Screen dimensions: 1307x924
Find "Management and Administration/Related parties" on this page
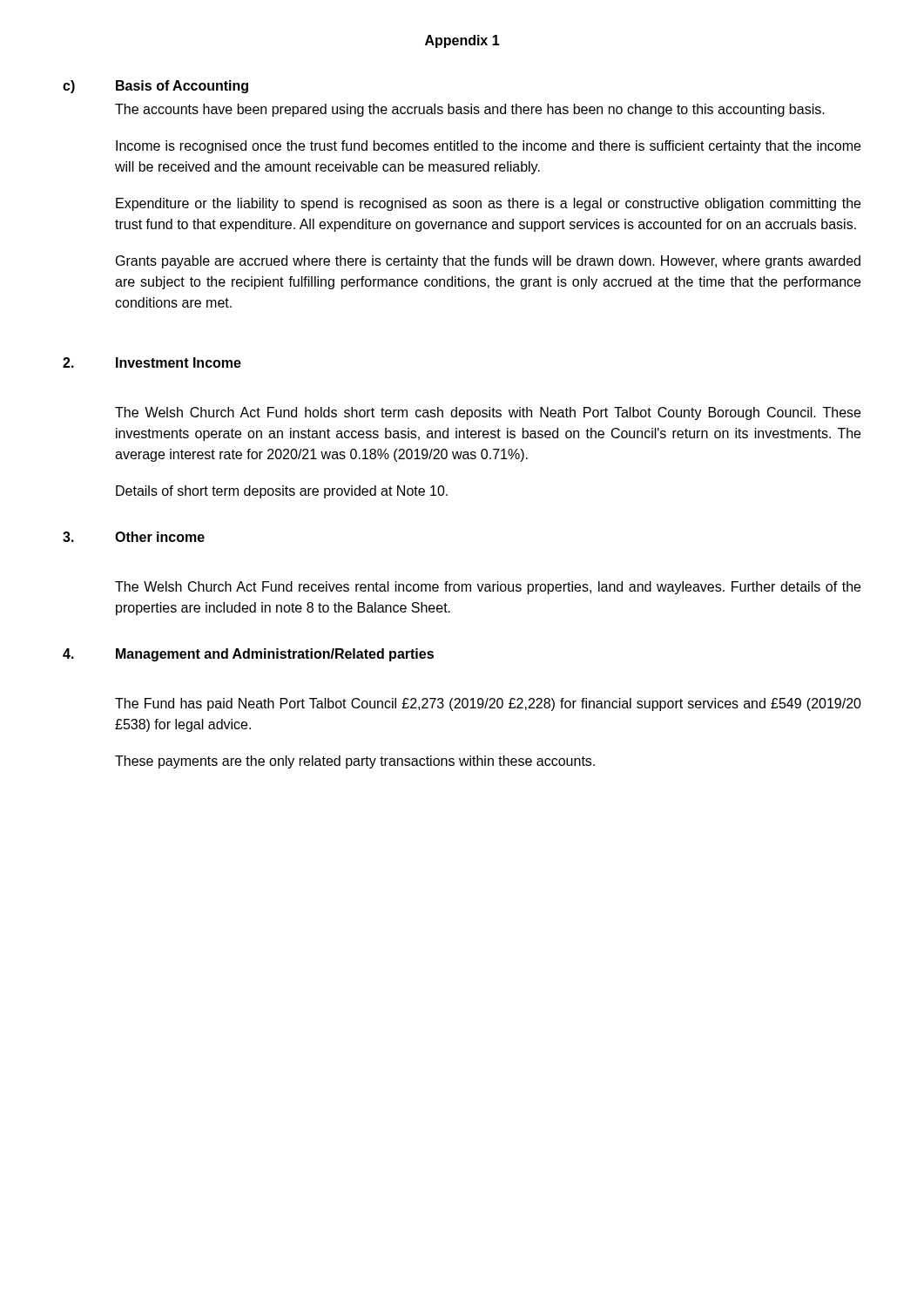pos(275,654)
